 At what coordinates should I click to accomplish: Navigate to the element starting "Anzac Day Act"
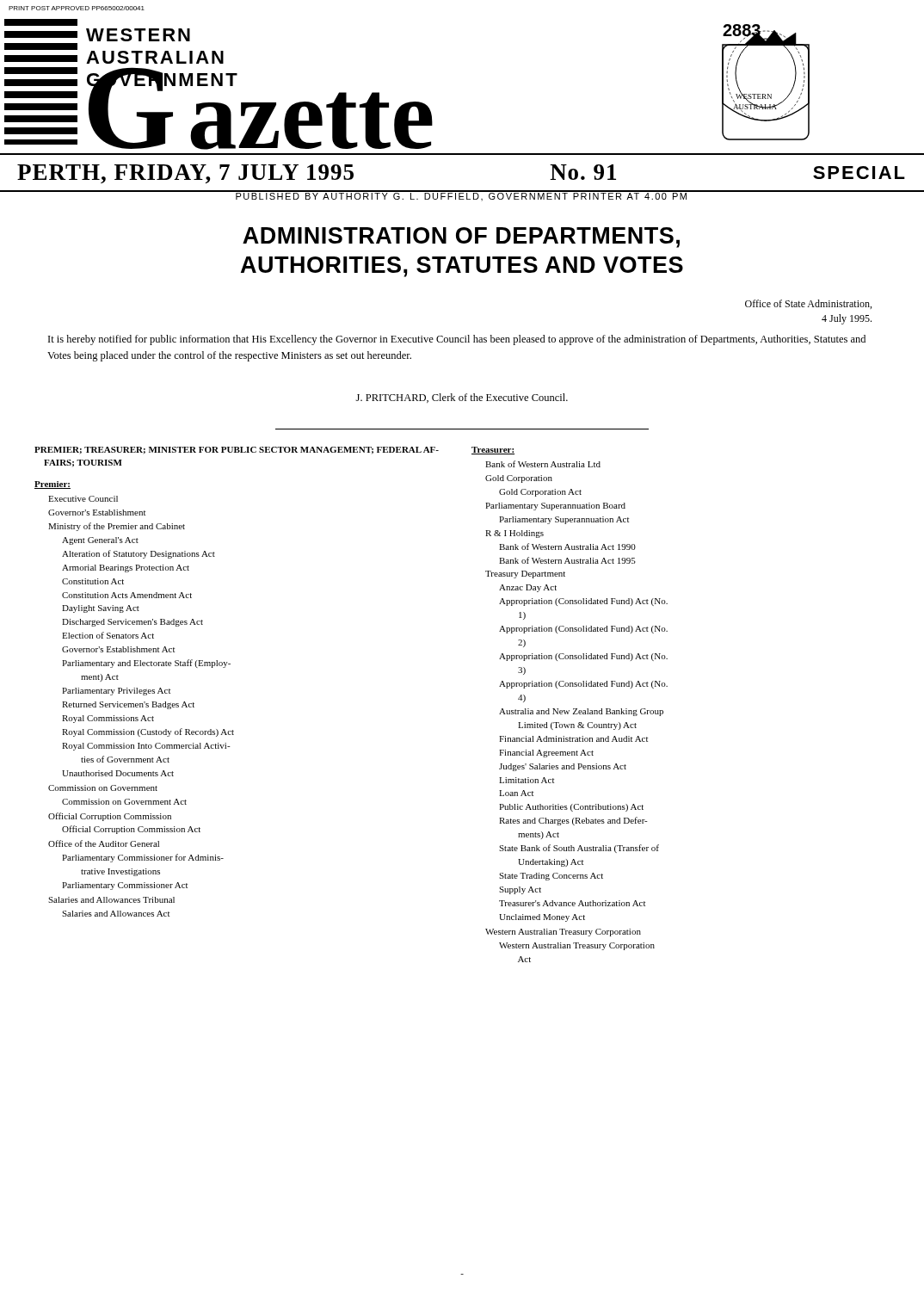click(528, 587)
